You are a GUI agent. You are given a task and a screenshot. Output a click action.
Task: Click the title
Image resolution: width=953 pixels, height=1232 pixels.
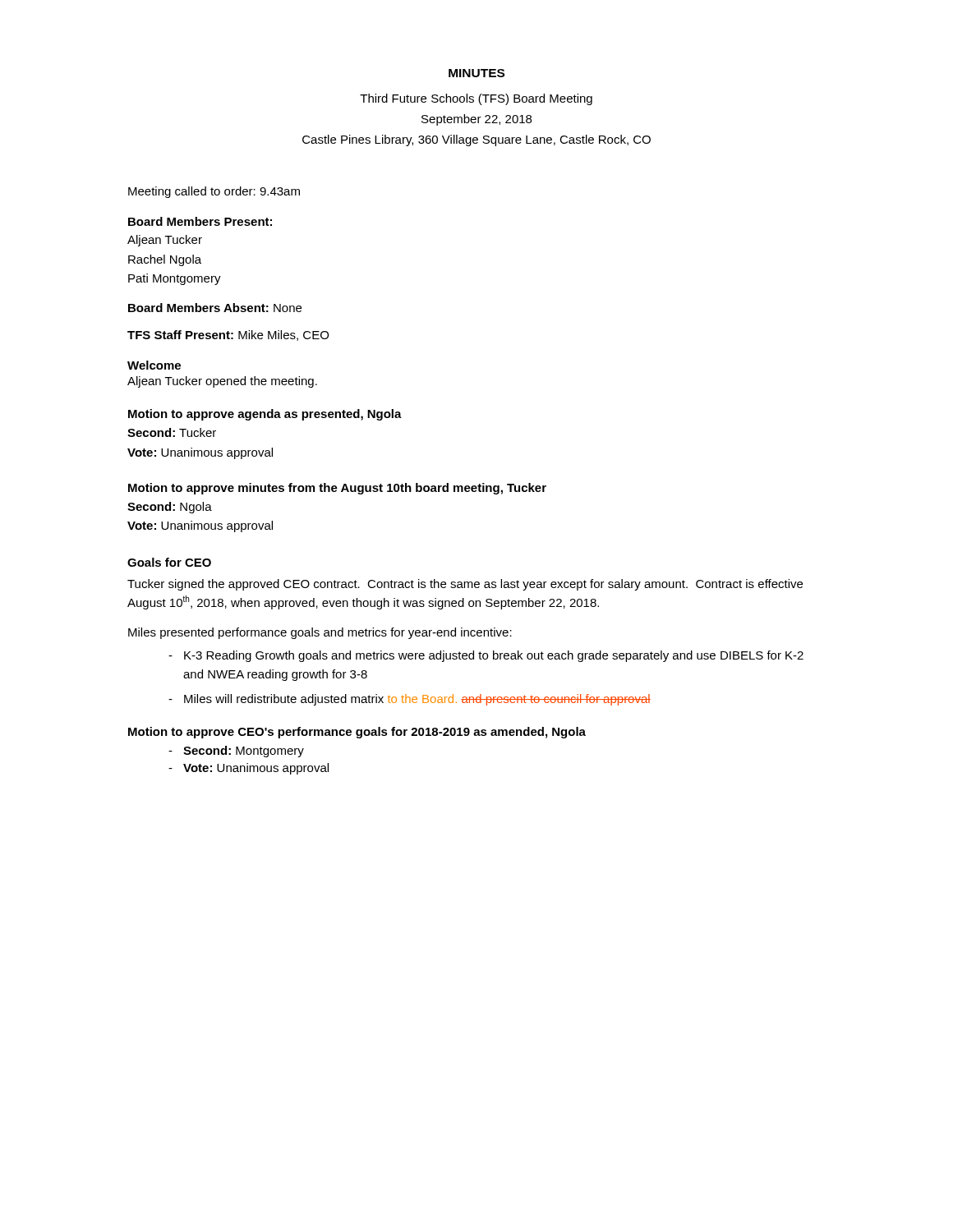tap(476, 73)
